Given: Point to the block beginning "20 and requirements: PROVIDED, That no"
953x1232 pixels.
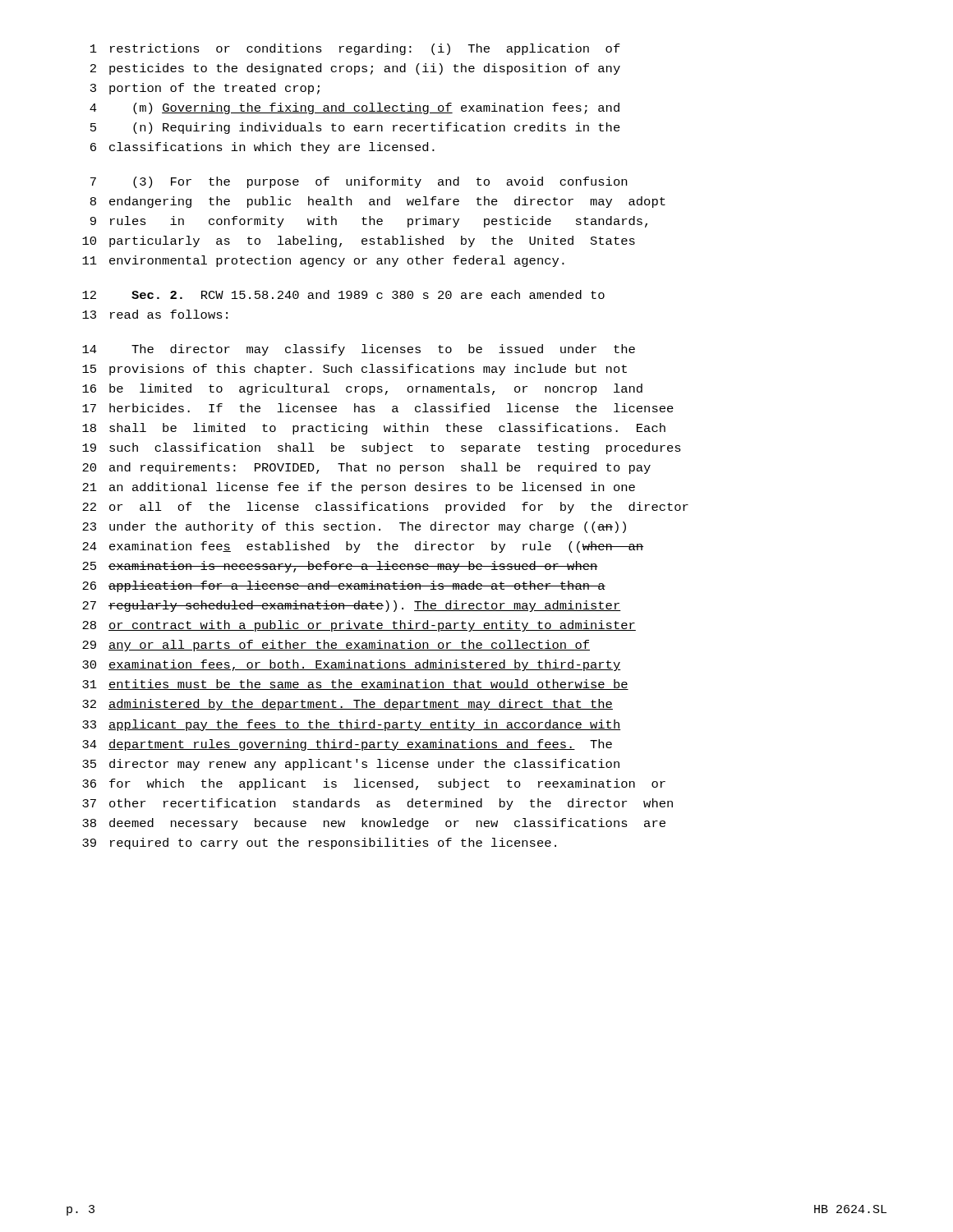Looking at the screenshot, I should [476, 468].
